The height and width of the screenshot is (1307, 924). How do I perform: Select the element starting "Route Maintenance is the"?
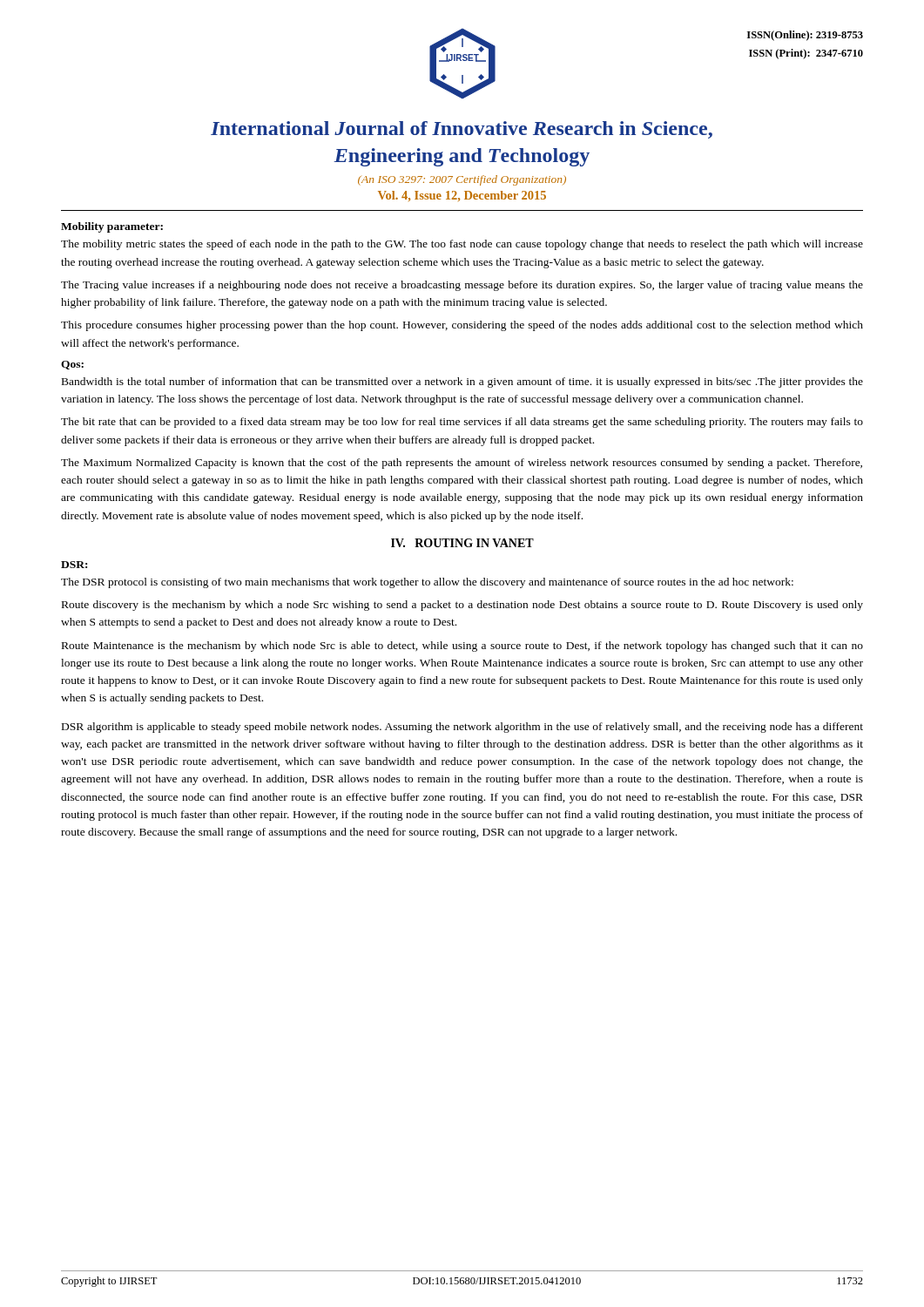(x=462, y=671)
